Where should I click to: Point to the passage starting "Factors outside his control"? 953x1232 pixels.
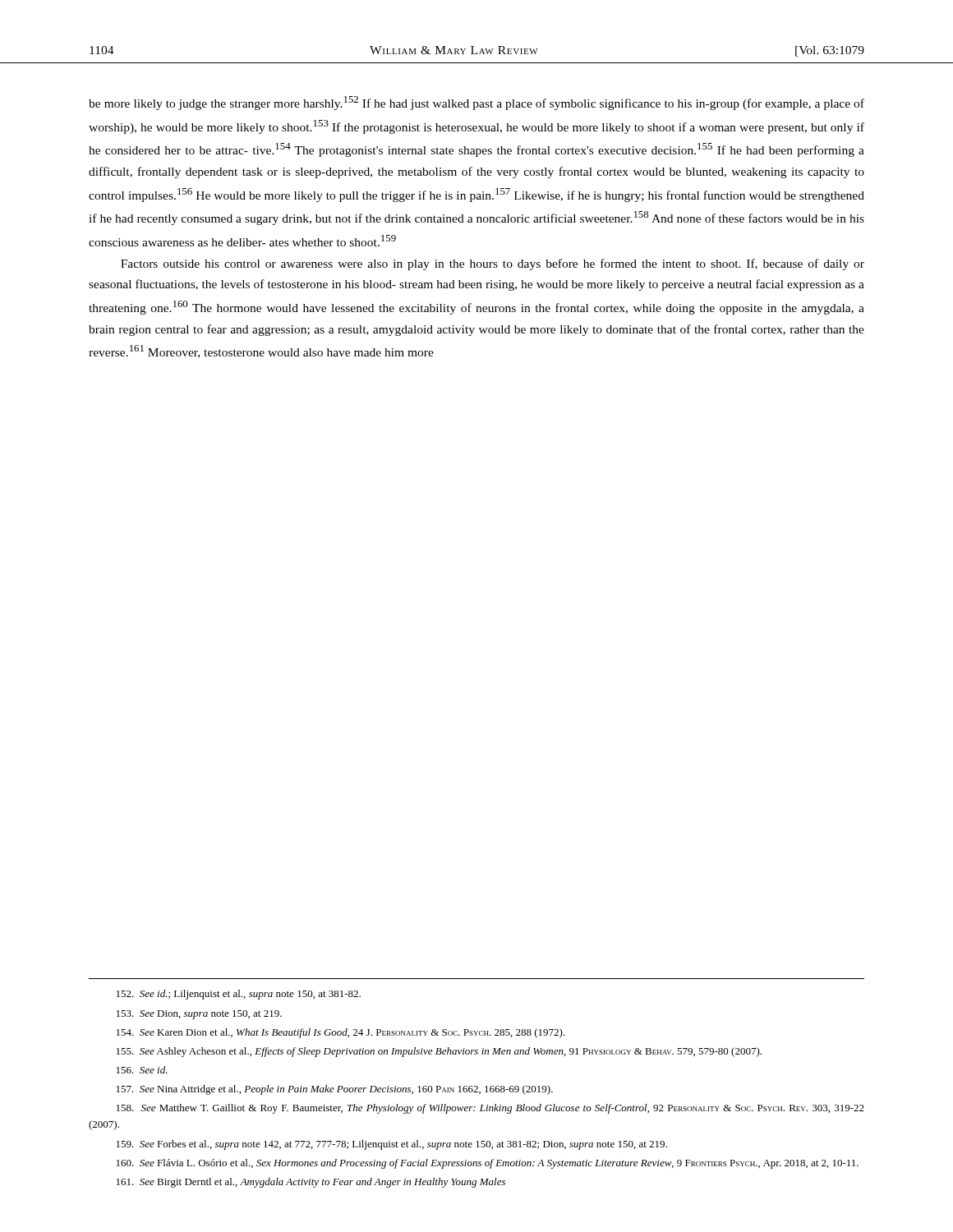pos(476,308)
